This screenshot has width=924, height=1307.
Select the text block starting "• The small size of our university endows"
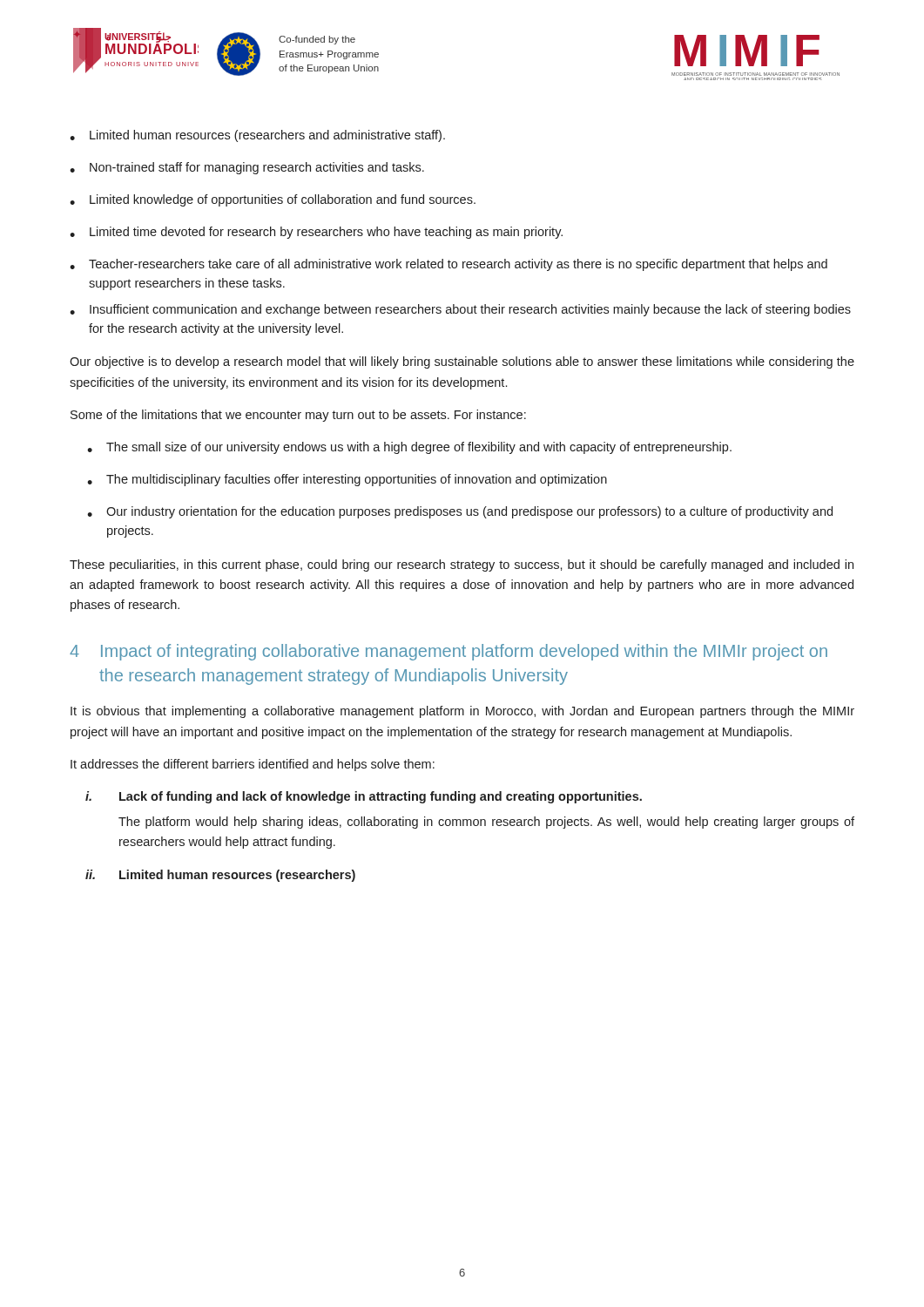[x=471, y=450]
